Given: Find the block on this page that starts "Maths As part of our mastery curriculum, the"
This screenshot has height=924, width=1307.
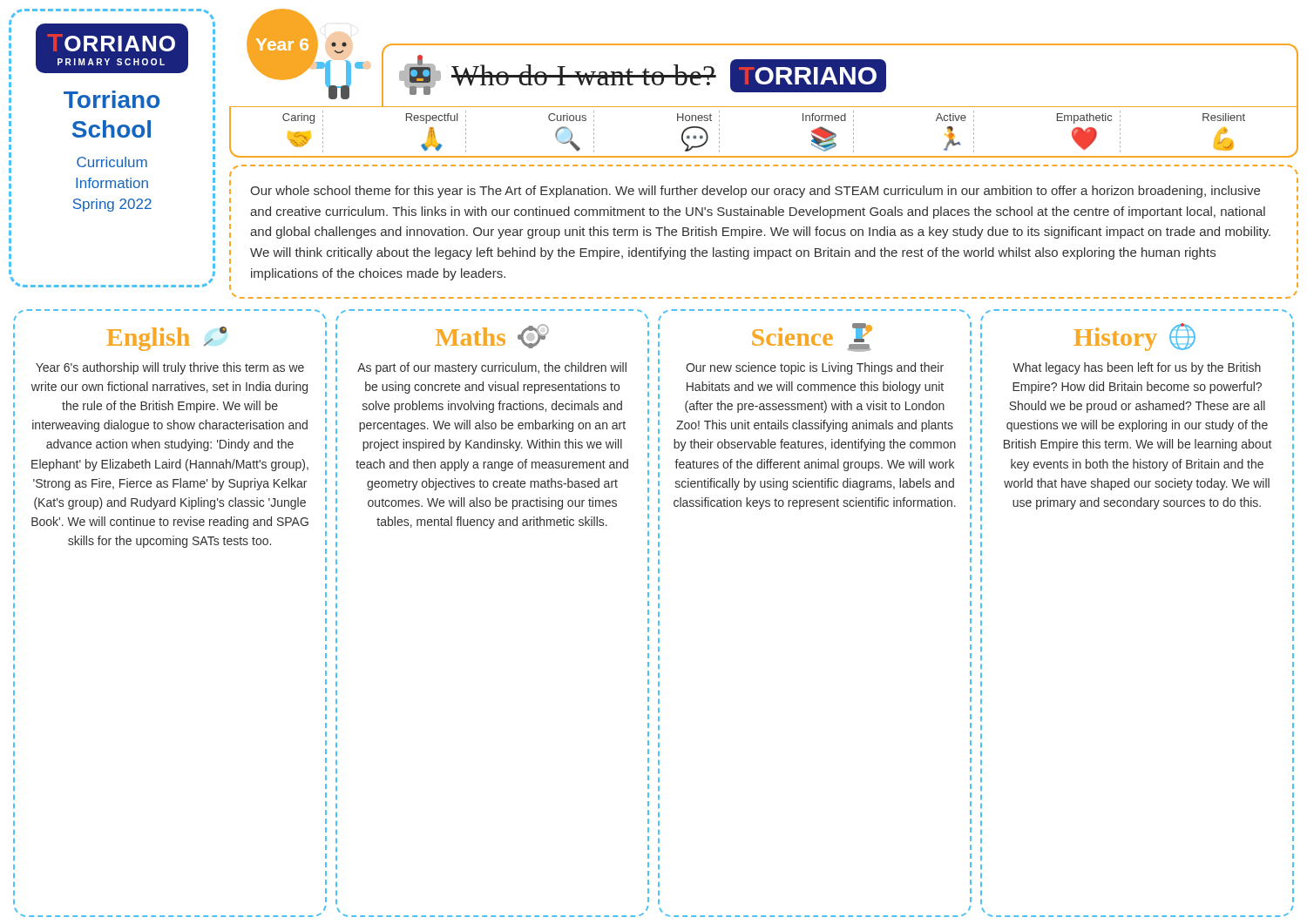Looking at the screenshot, I should [492, 426].
